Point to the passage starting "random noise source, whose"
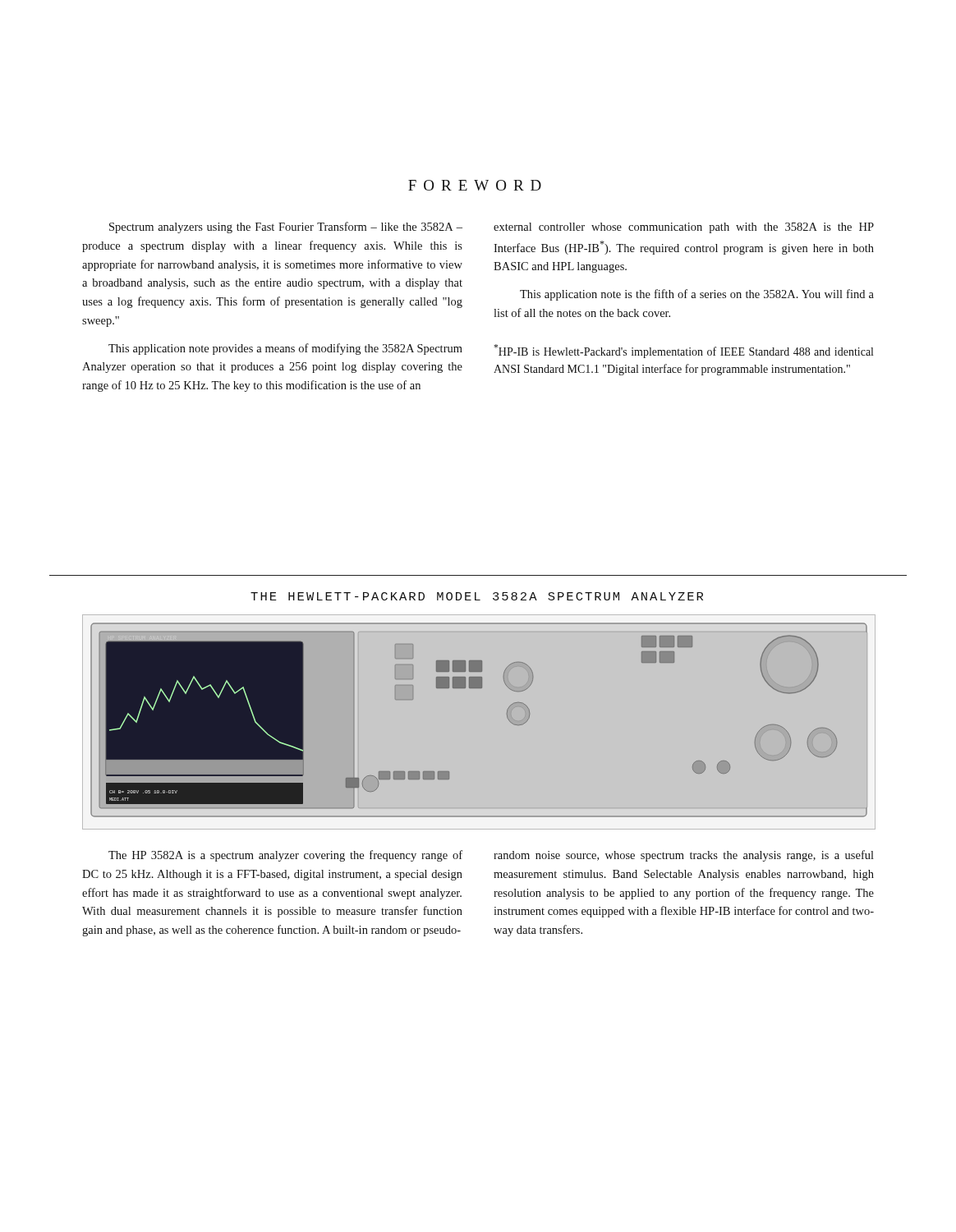Screen dimensions: 1232x956 [684, 893]
